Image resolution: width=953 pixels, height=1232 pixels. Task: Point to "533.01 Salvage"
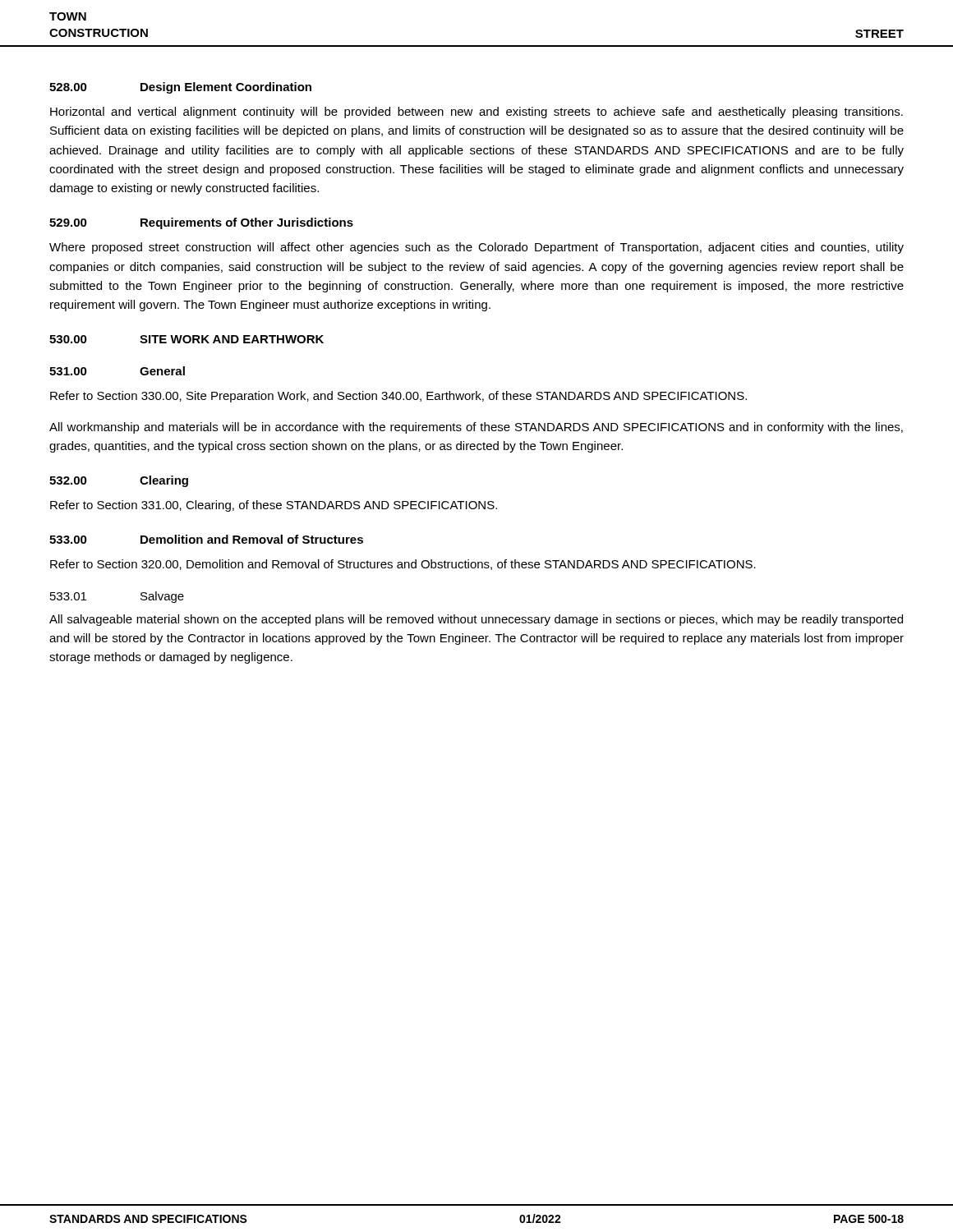(66, 597)
